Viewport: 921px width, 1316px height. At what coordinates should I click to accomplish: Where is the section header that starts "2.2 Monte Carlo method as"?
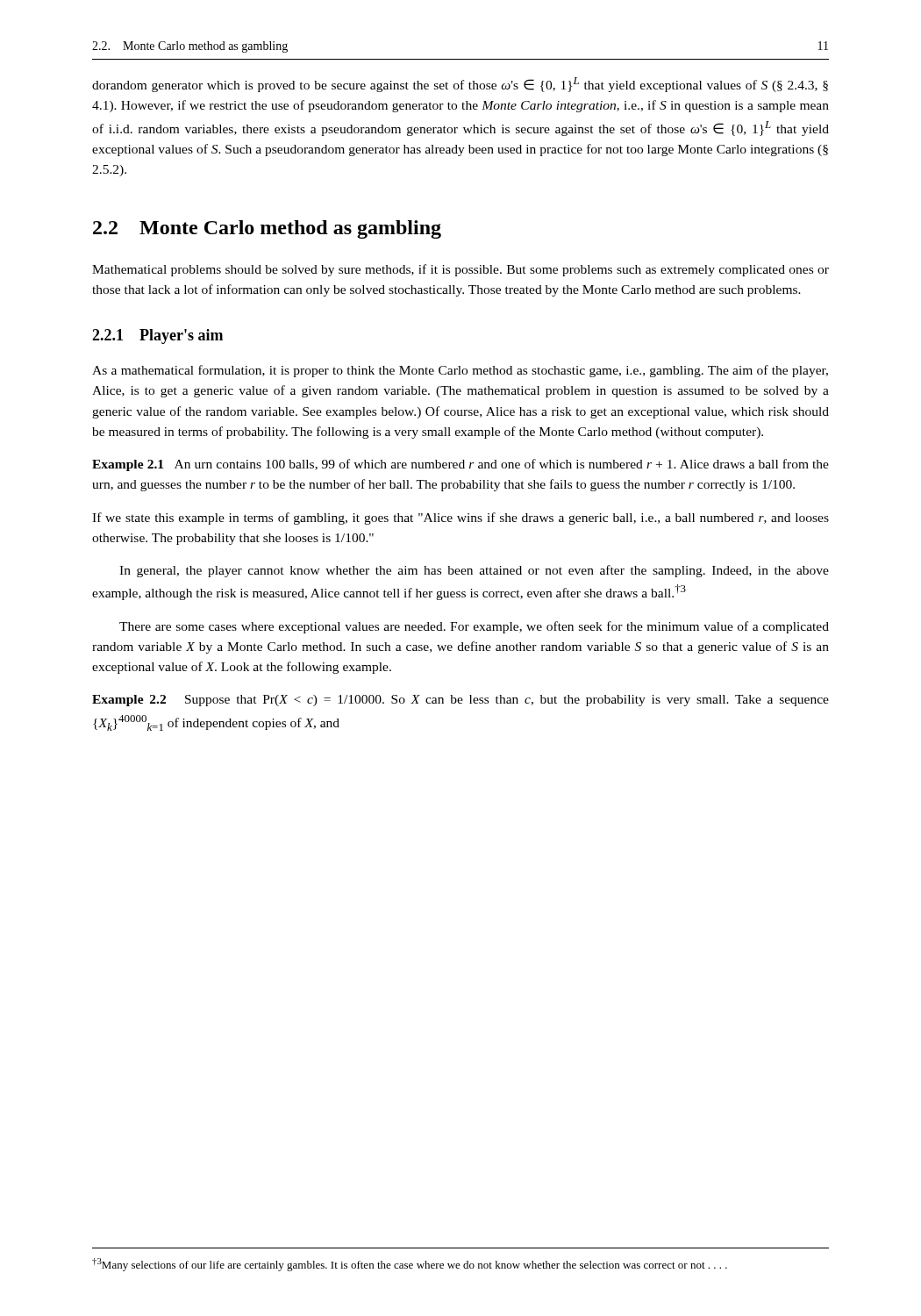(x=267, y=227)
